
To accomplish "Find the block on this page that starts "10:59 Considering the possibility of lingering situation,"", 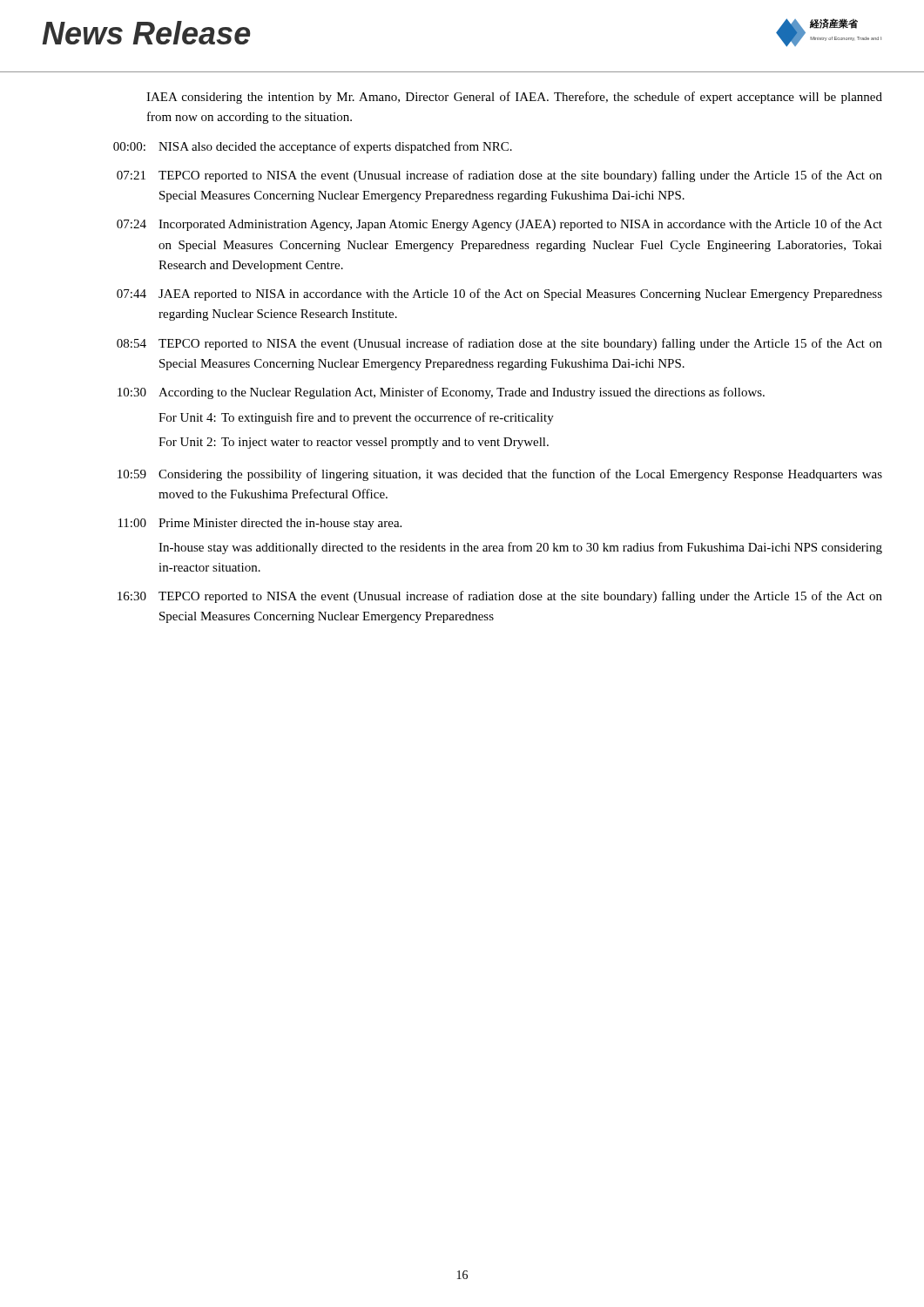I will coord(462,485).
